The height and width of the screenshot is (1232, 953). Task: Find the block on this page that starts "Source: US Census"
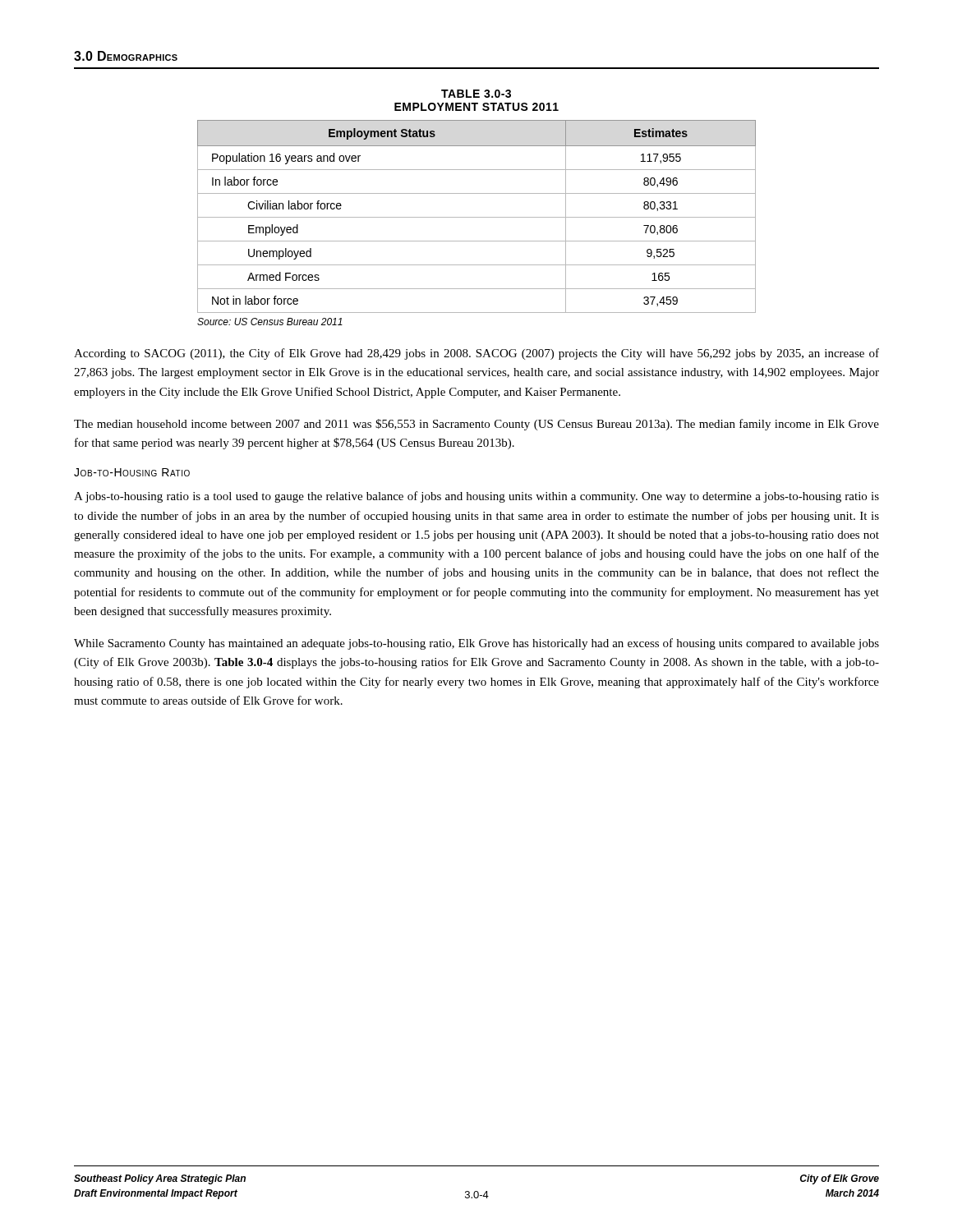270,322
